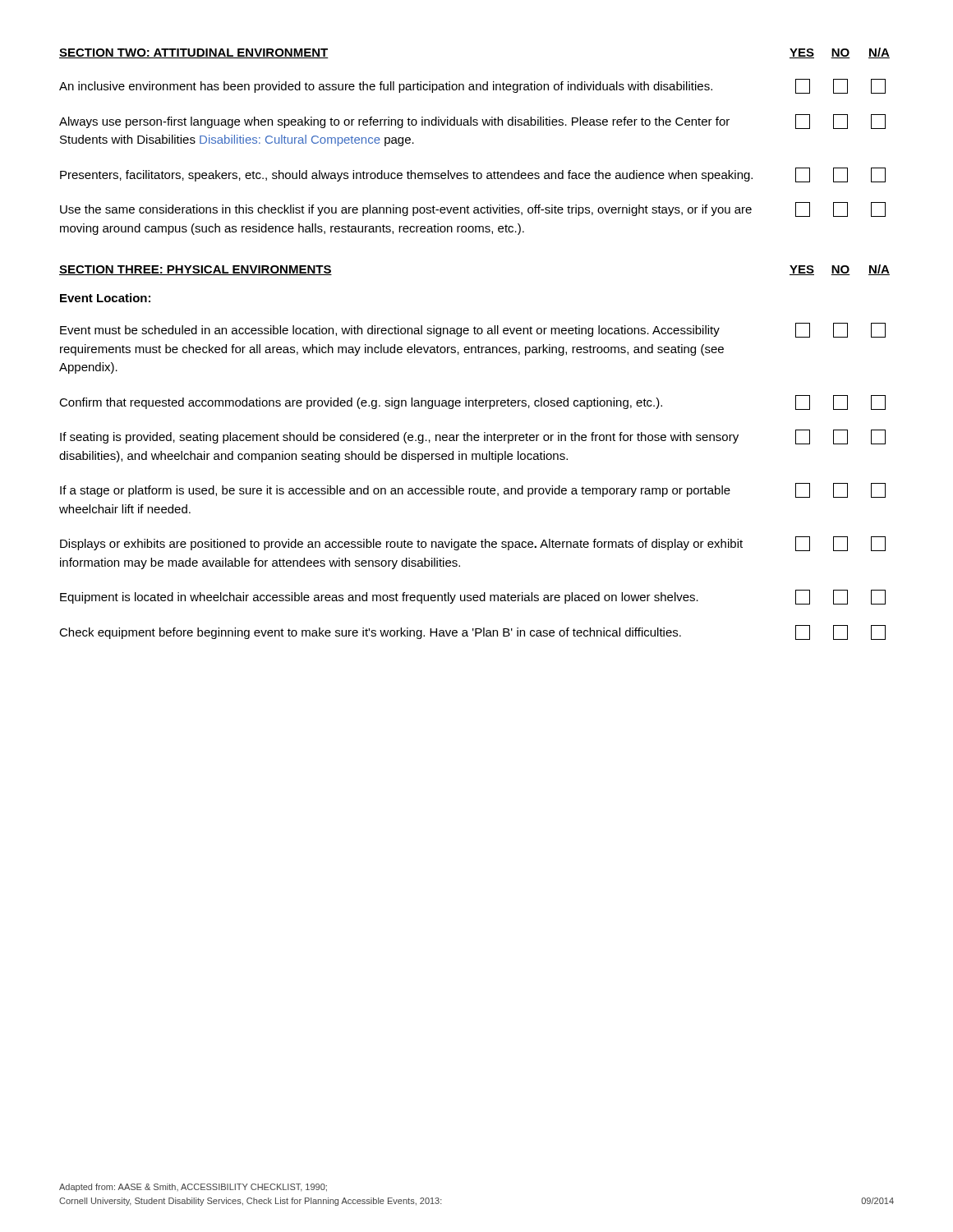Locate the text "SECTION THREE: PHYSICAL ENVIRONMENTS YES NO N/A"
This screenshot has height=1232, width=953.
pos(195,270)
